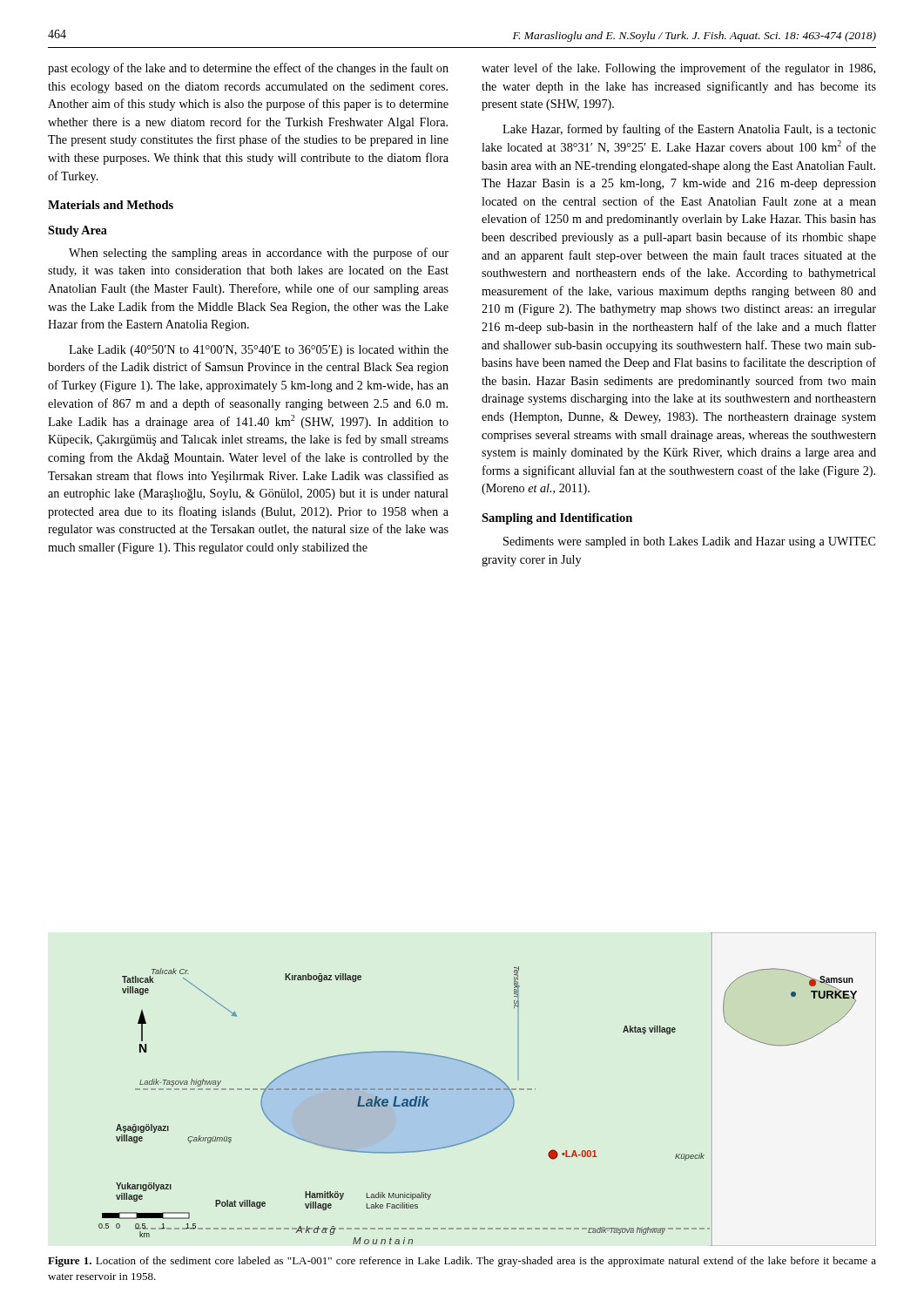This screenshot has width=924, height=1307.
Task: Find the map
Action: 462,1089
